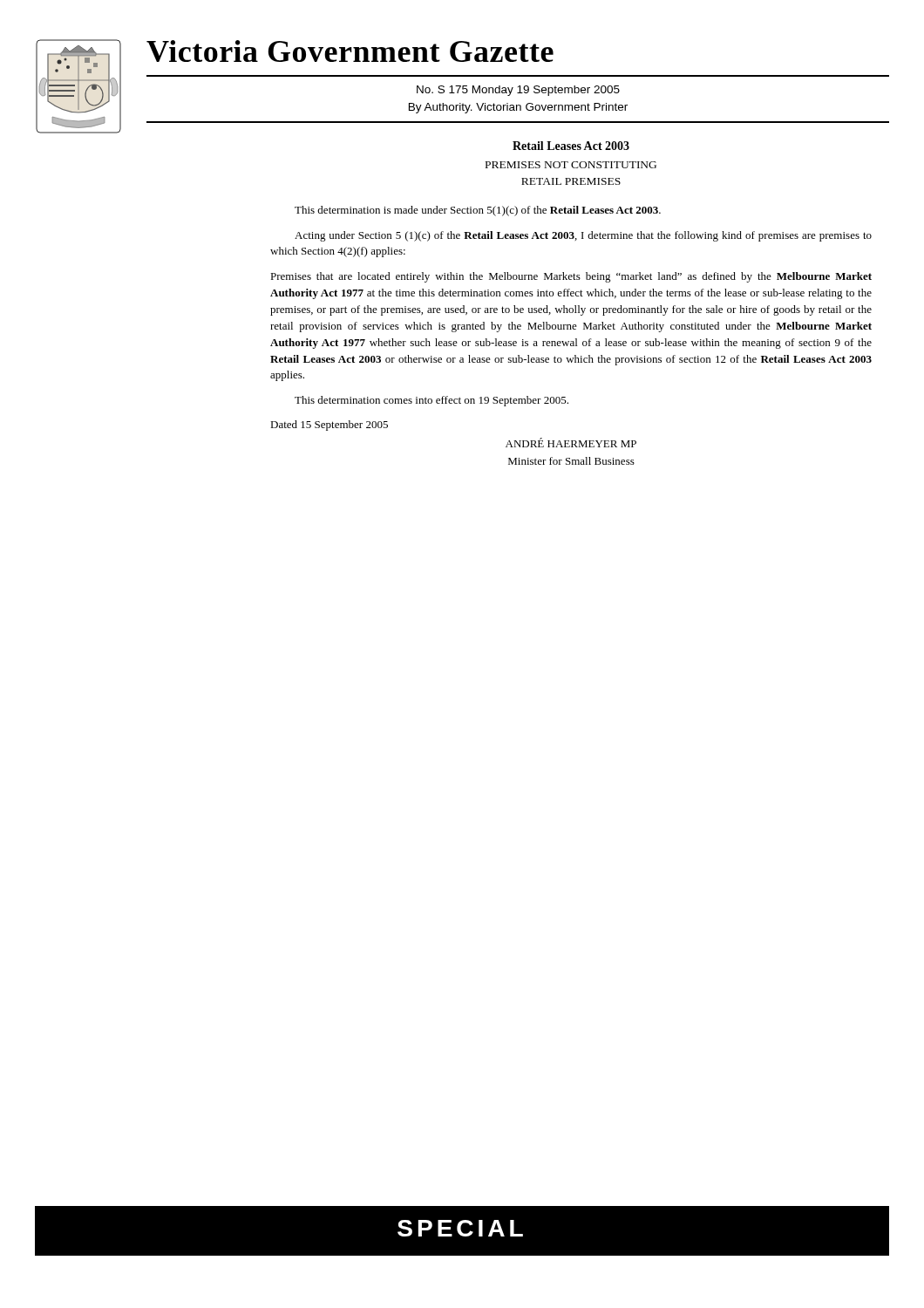Locate the illustration
Image resolution: width=924 pixels, height=1308 pixels.
click(x=83, y=88)
